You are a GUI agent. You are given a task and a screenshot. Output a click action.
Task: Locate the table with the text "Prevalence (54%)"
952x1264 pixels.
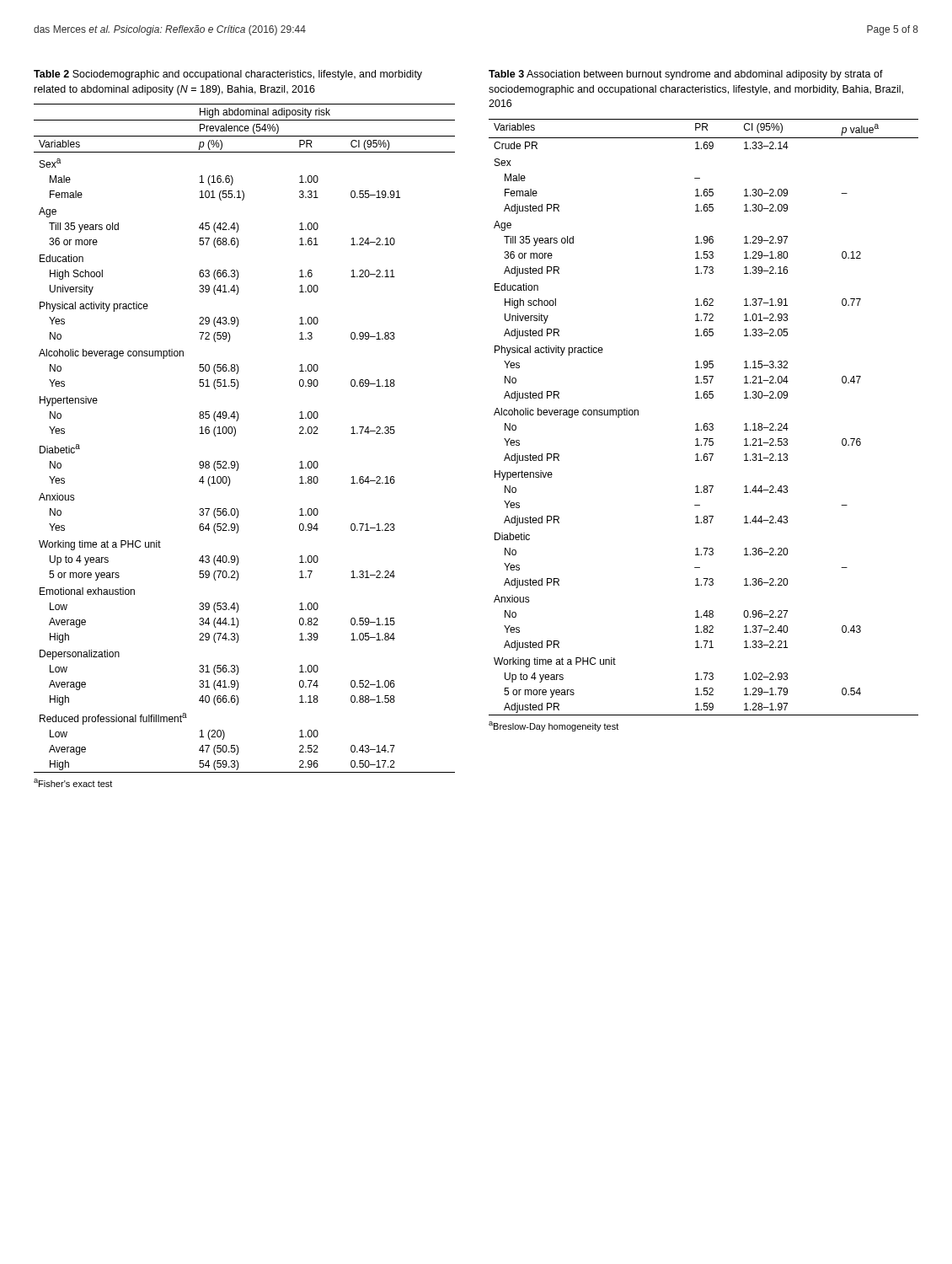244,446
